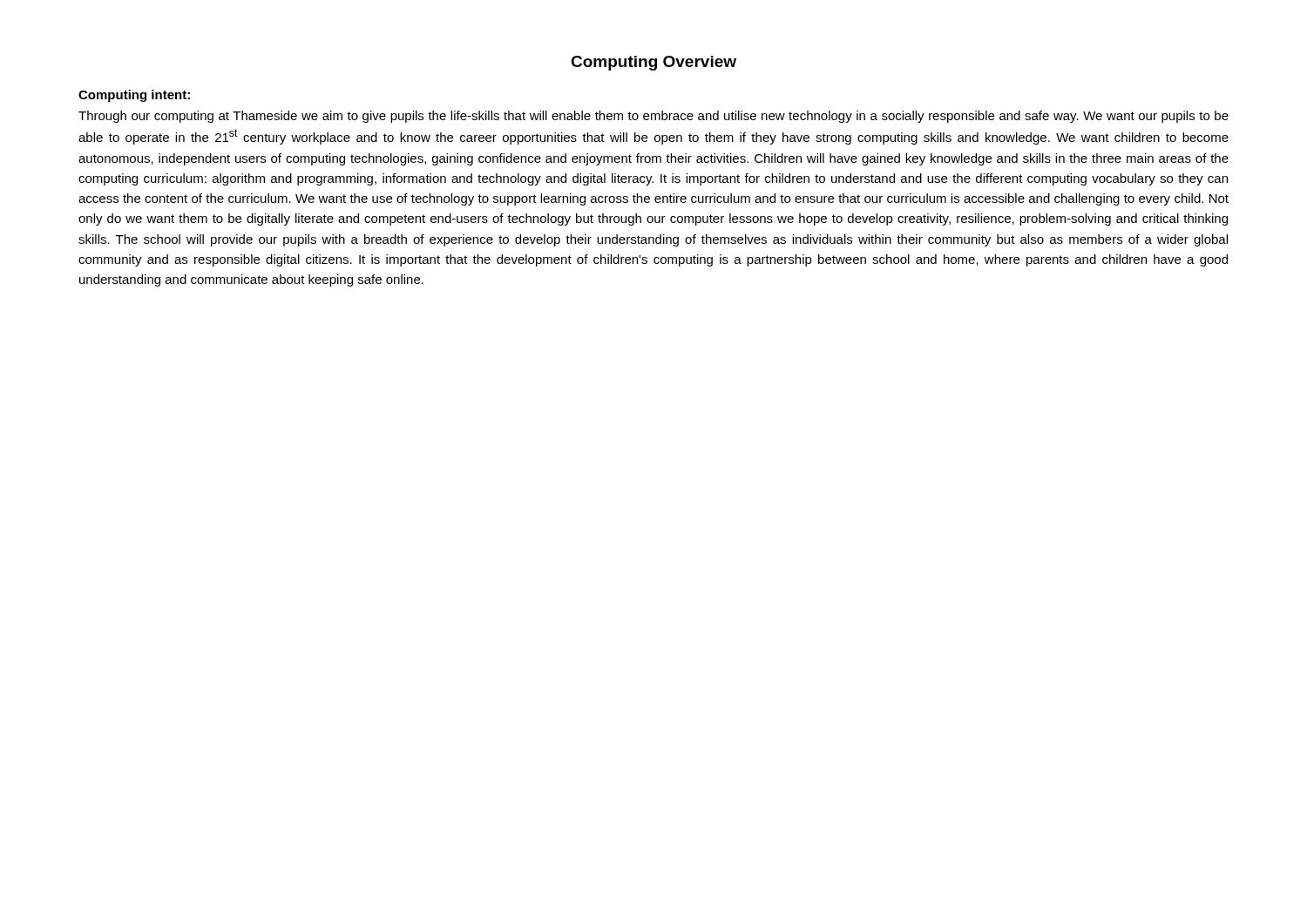
Task: Click on the section header with the text "Computing intent:"
Action: tap(135, 95)
